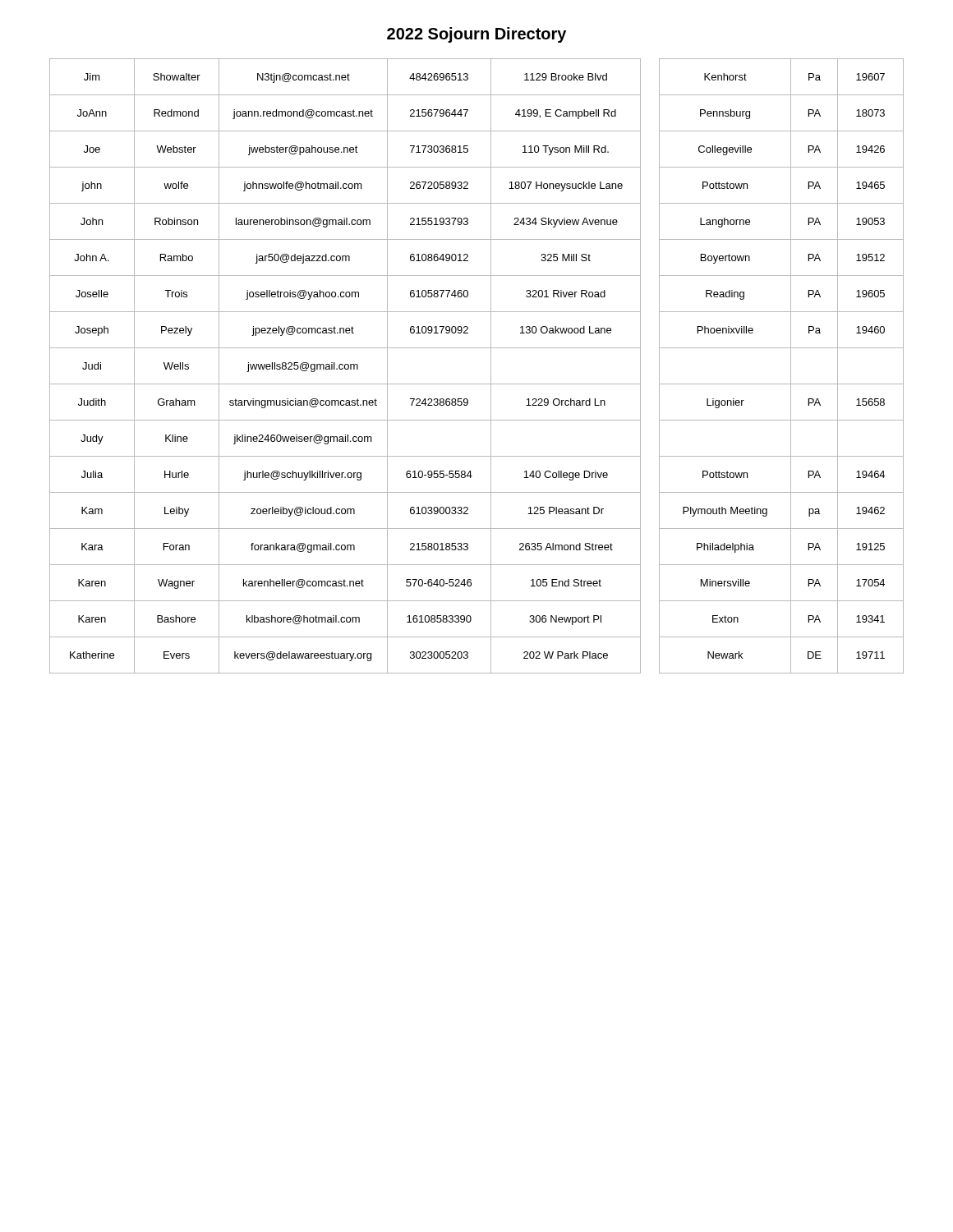Find the table

coord(476,366)
